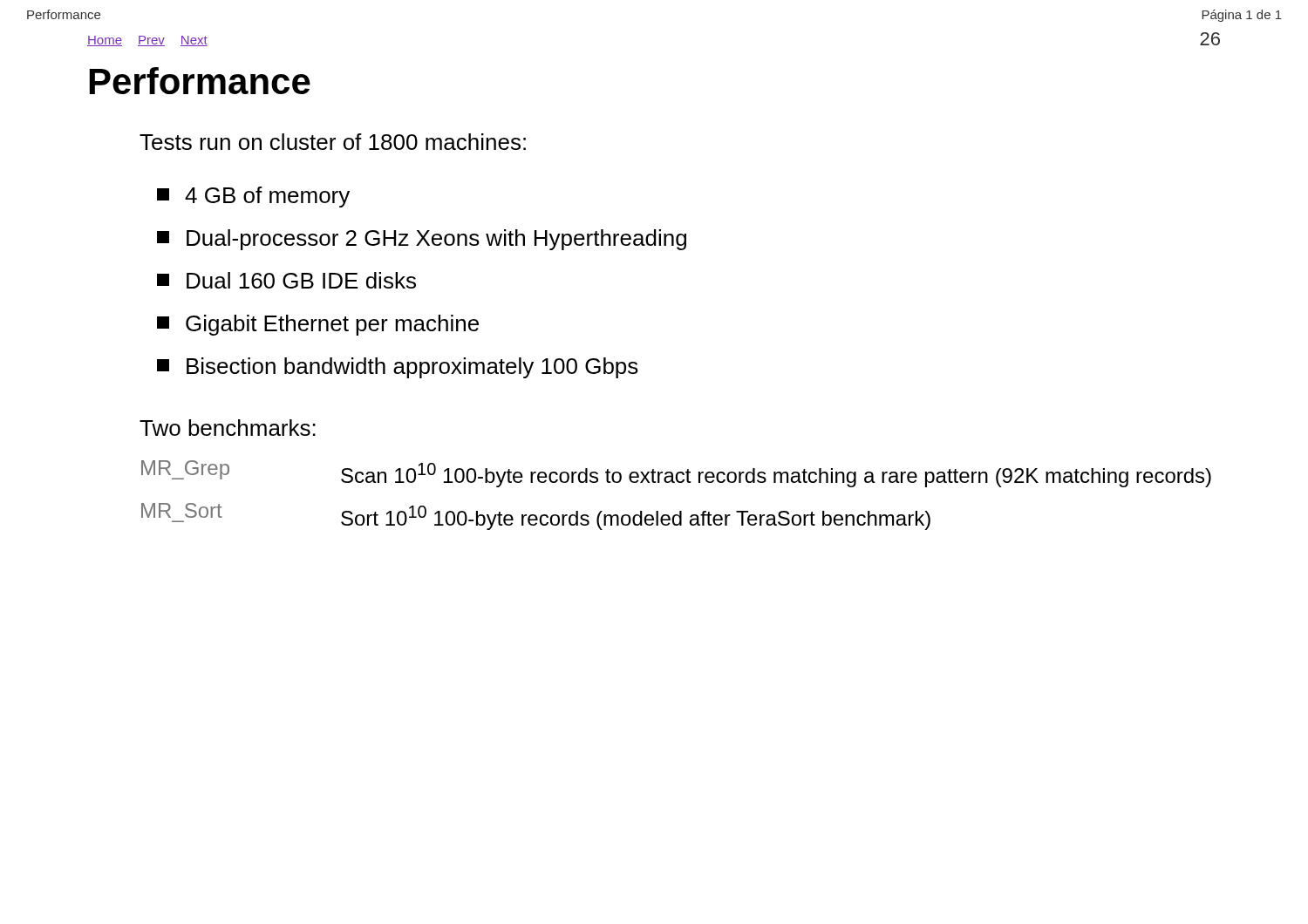Find the text starting "Two benchmarks:"
The height and width of the screenshot is (924, 1308).
click(228, 428)
